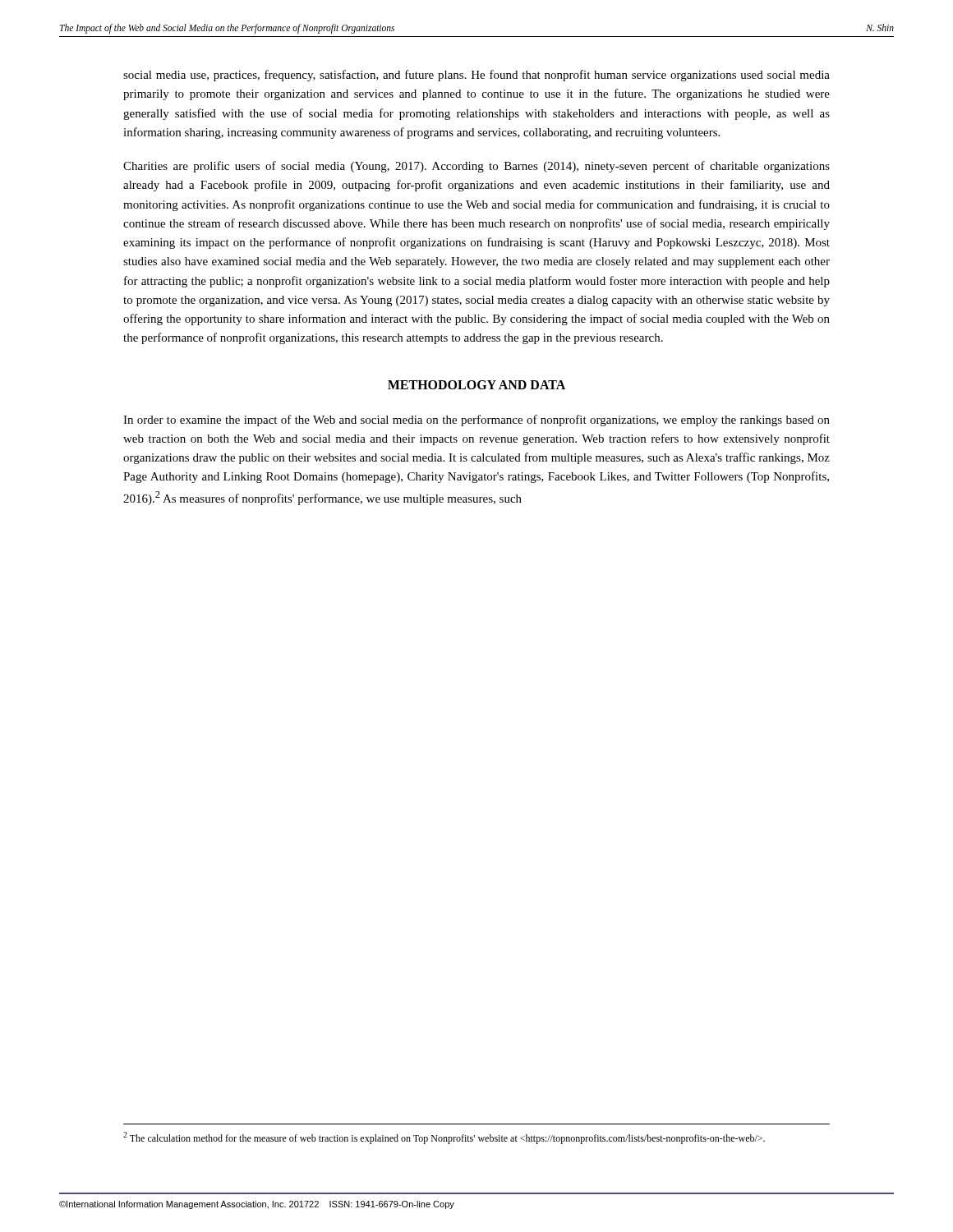The height and width of the screenshot is (1232, 953).
Task: Where is the passage that starts "Charities are prolific users of social media (Young,"?
Action: [476, 252]
